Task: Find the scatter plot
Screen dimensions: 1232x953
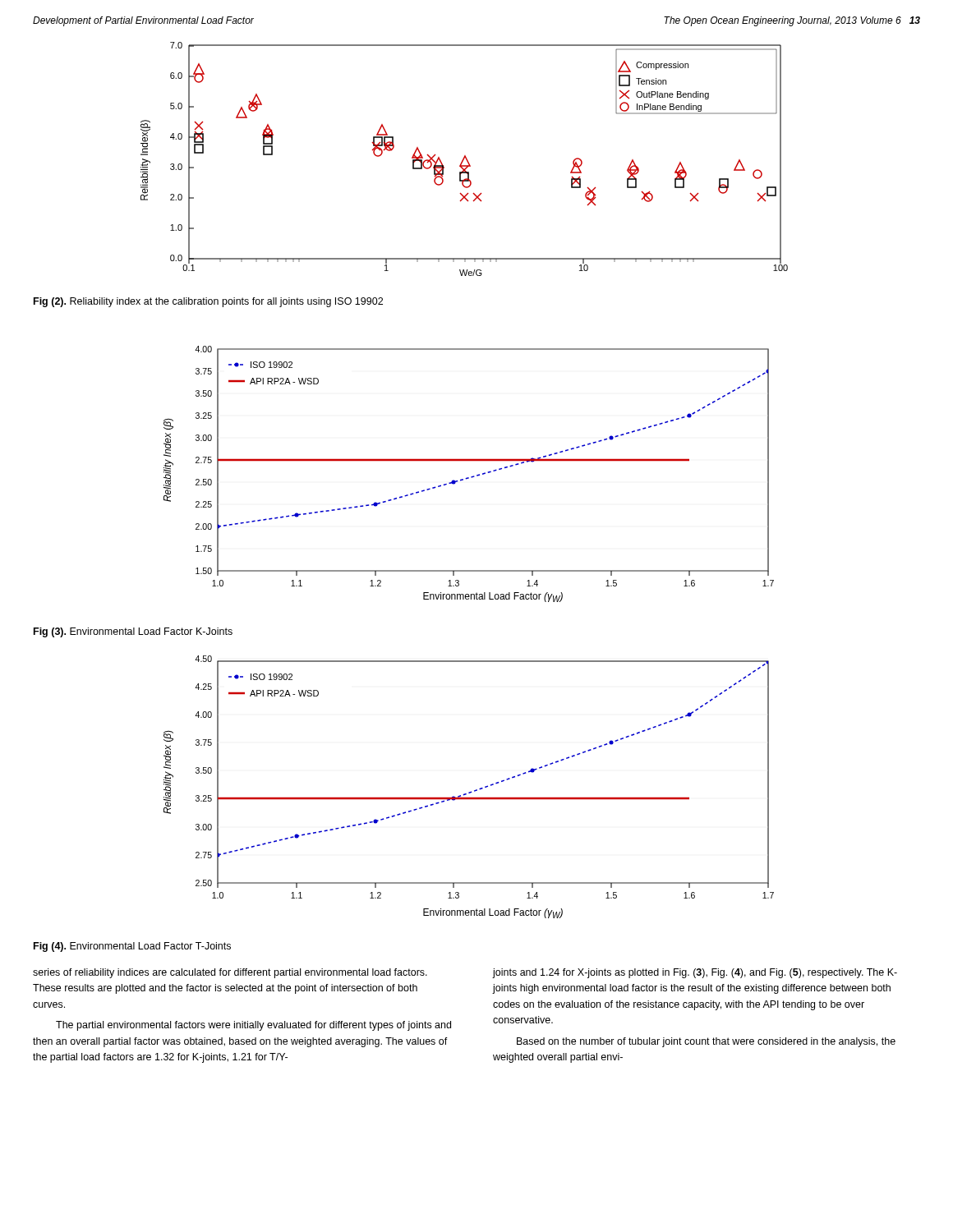Action: (472, 160)
